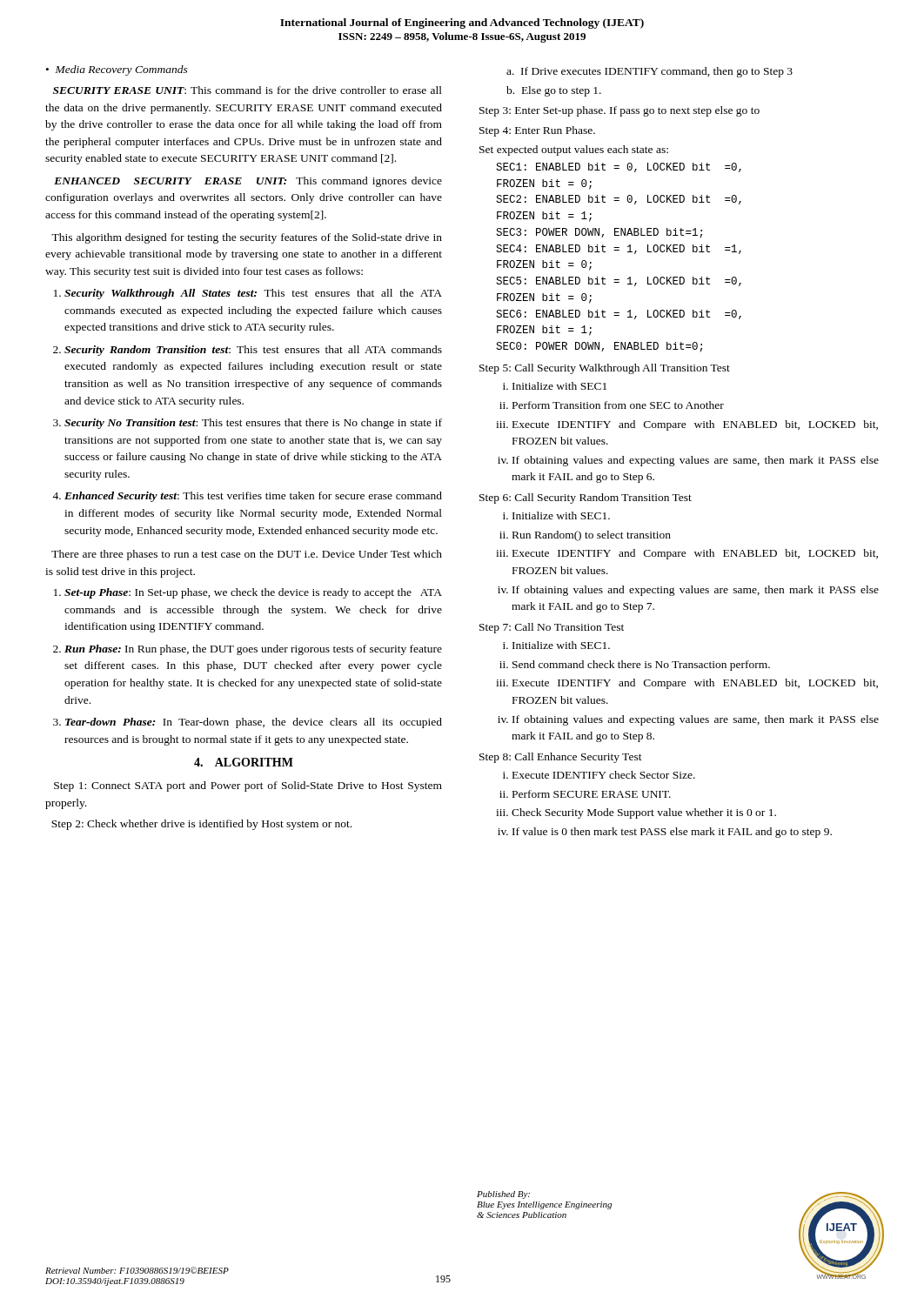Find the text block starting "Step 1: Connect SATA port and"
The height and width of the screenshot is (1305, 924).
(x=244, y=794)
